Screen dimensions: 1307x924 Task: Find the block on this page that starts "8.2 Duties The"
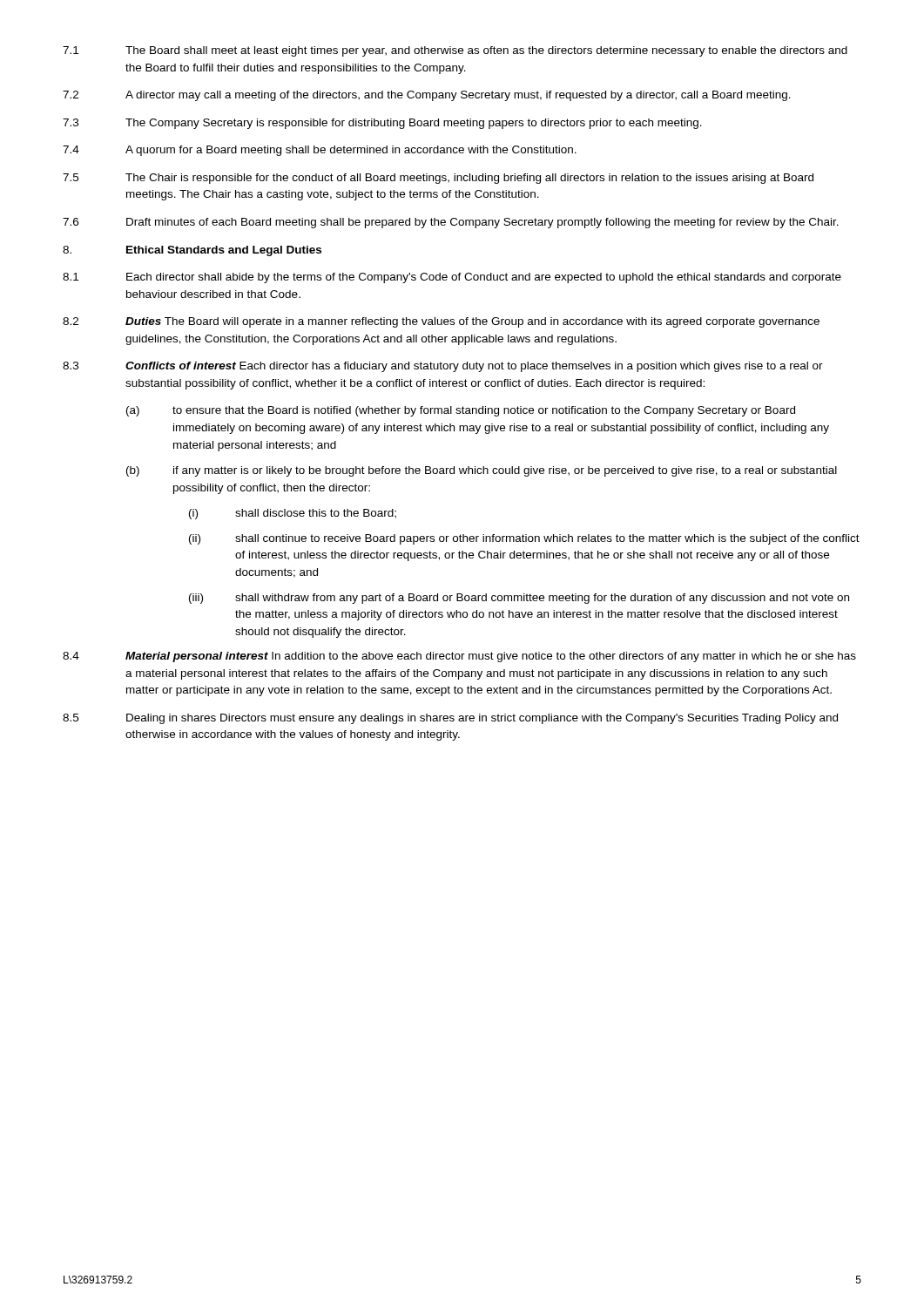tap(462, 330)
